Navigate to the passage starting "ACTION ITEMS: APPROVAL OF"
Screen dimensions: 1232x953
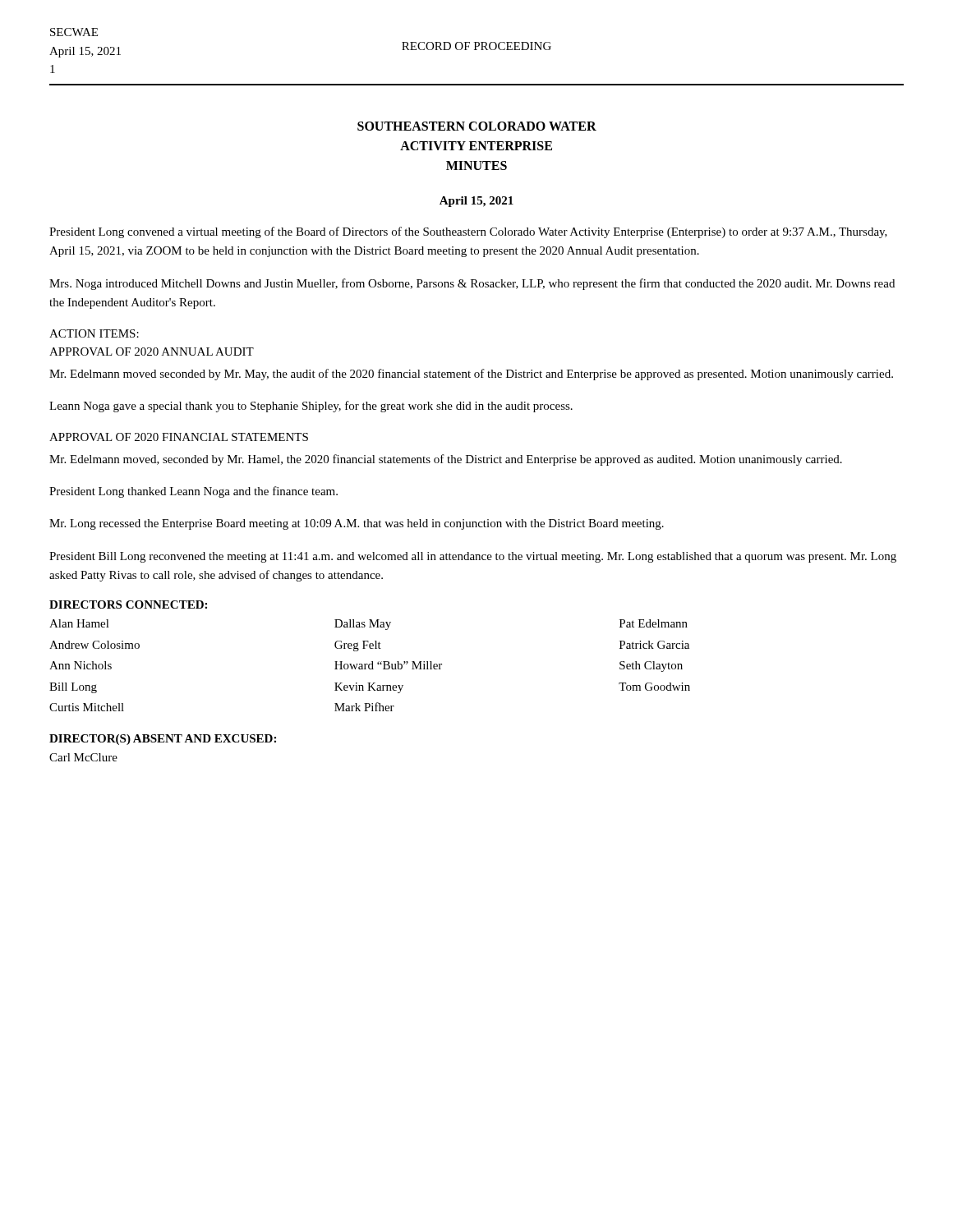click(151, 342)
